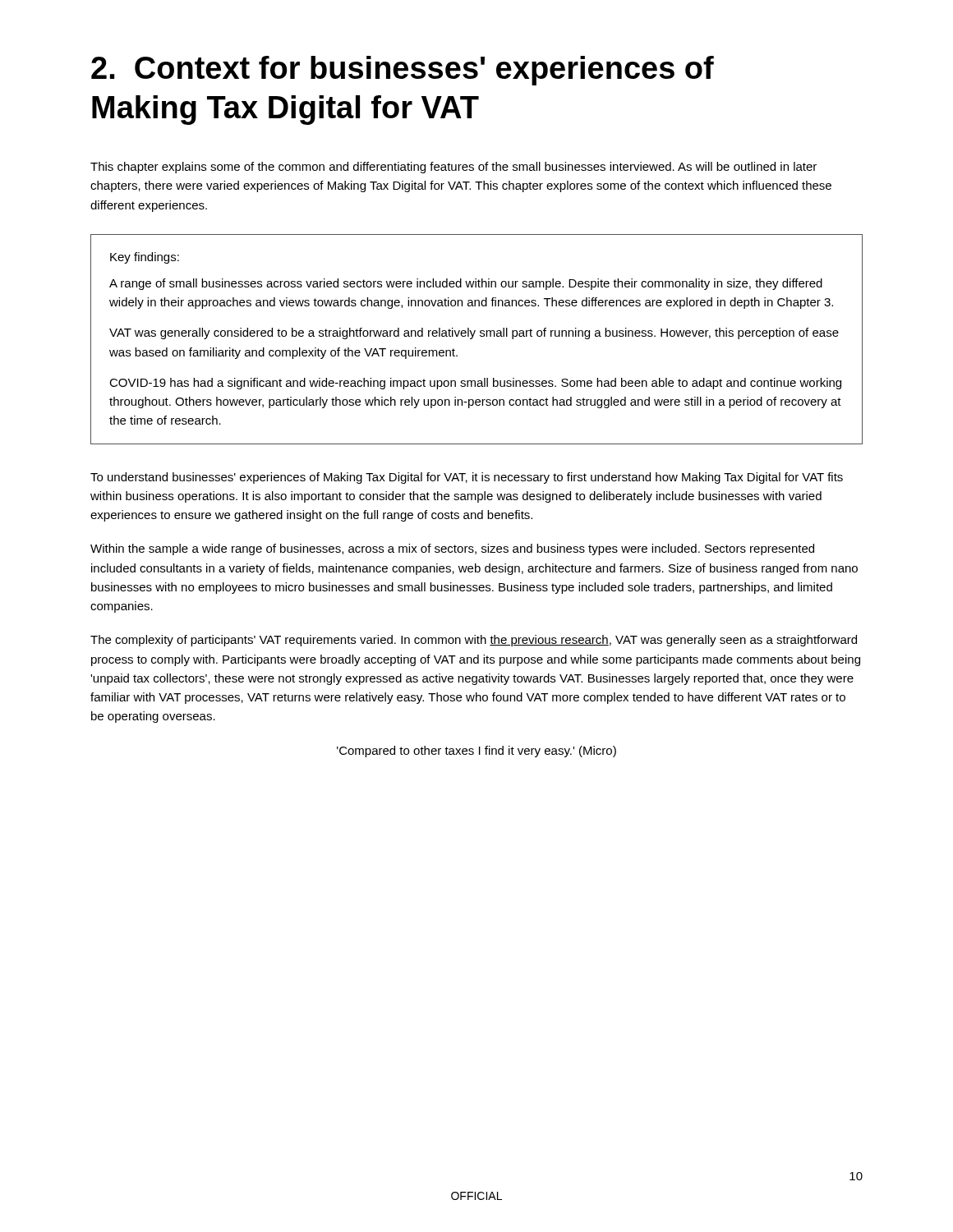This screenshot has width=953, height=1232.
Task: Select the text block starting "'Compared to other taxes"
Action: coord(476,750)
